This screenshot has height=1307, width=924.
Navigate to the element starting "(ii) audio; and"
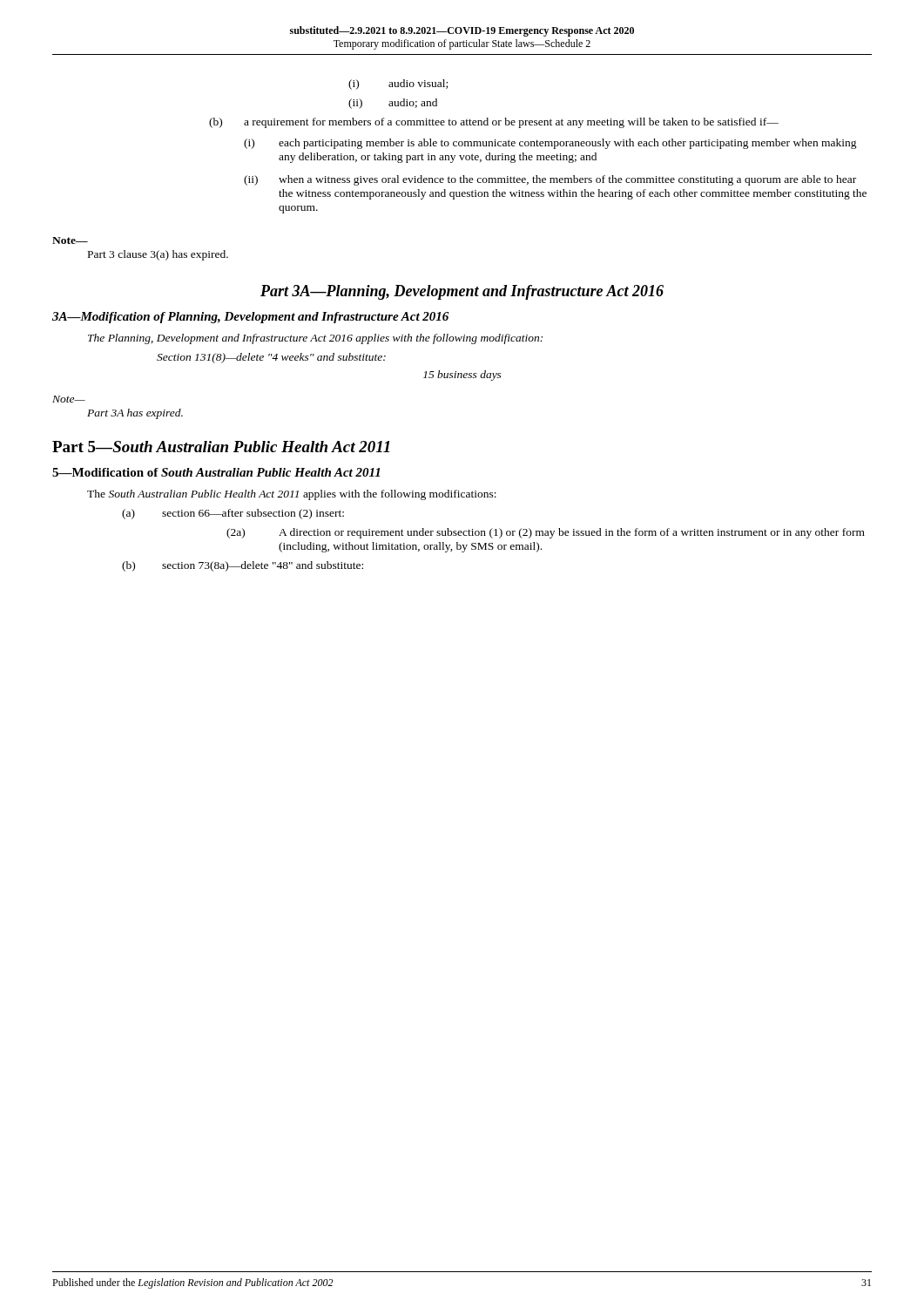[x=393, y=103]
